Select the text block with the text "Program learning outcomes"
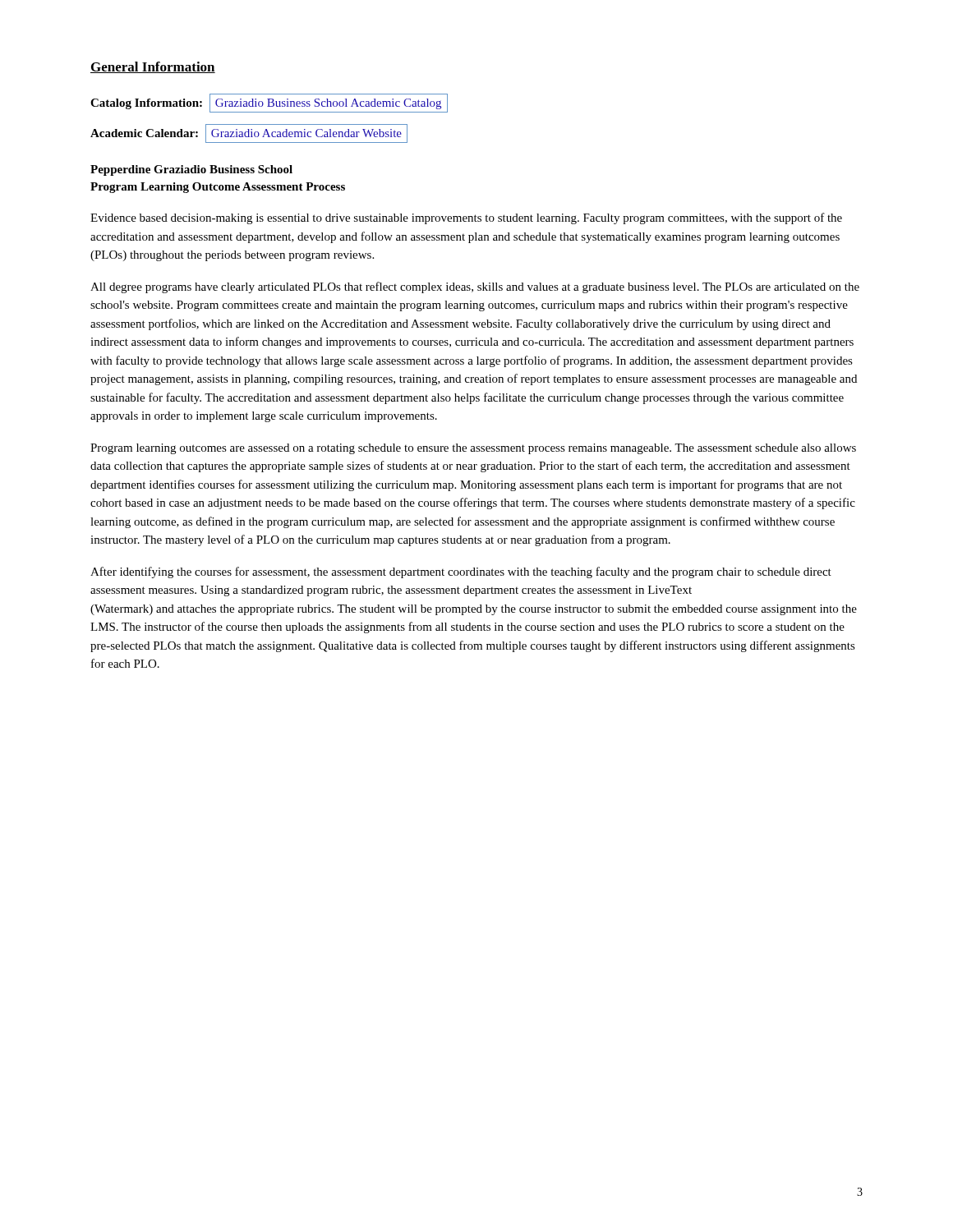Screen dimensions: 1232x953 [x=473, y=493]
